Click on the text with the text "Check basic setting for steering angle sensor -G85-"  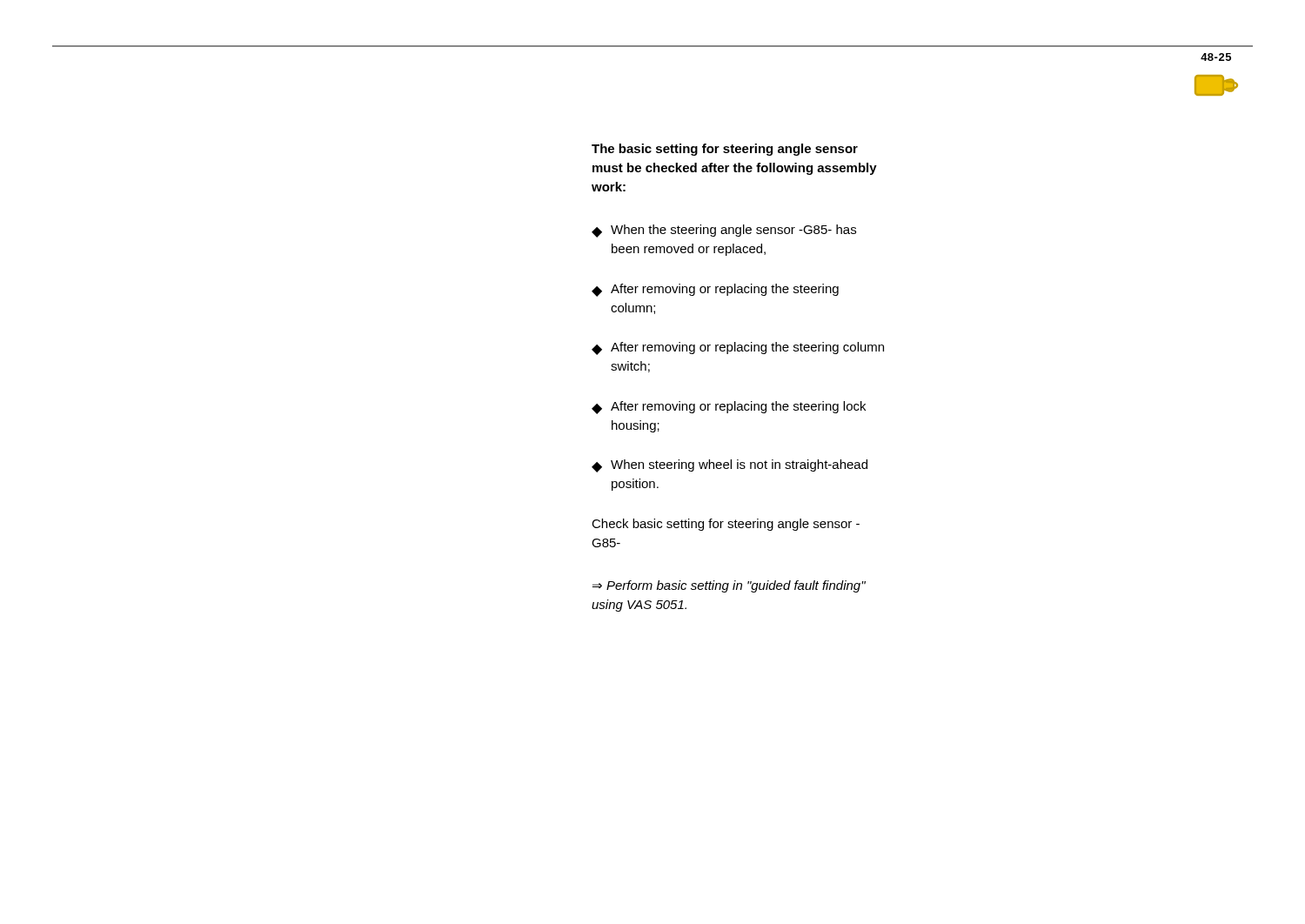pos(726,533)
